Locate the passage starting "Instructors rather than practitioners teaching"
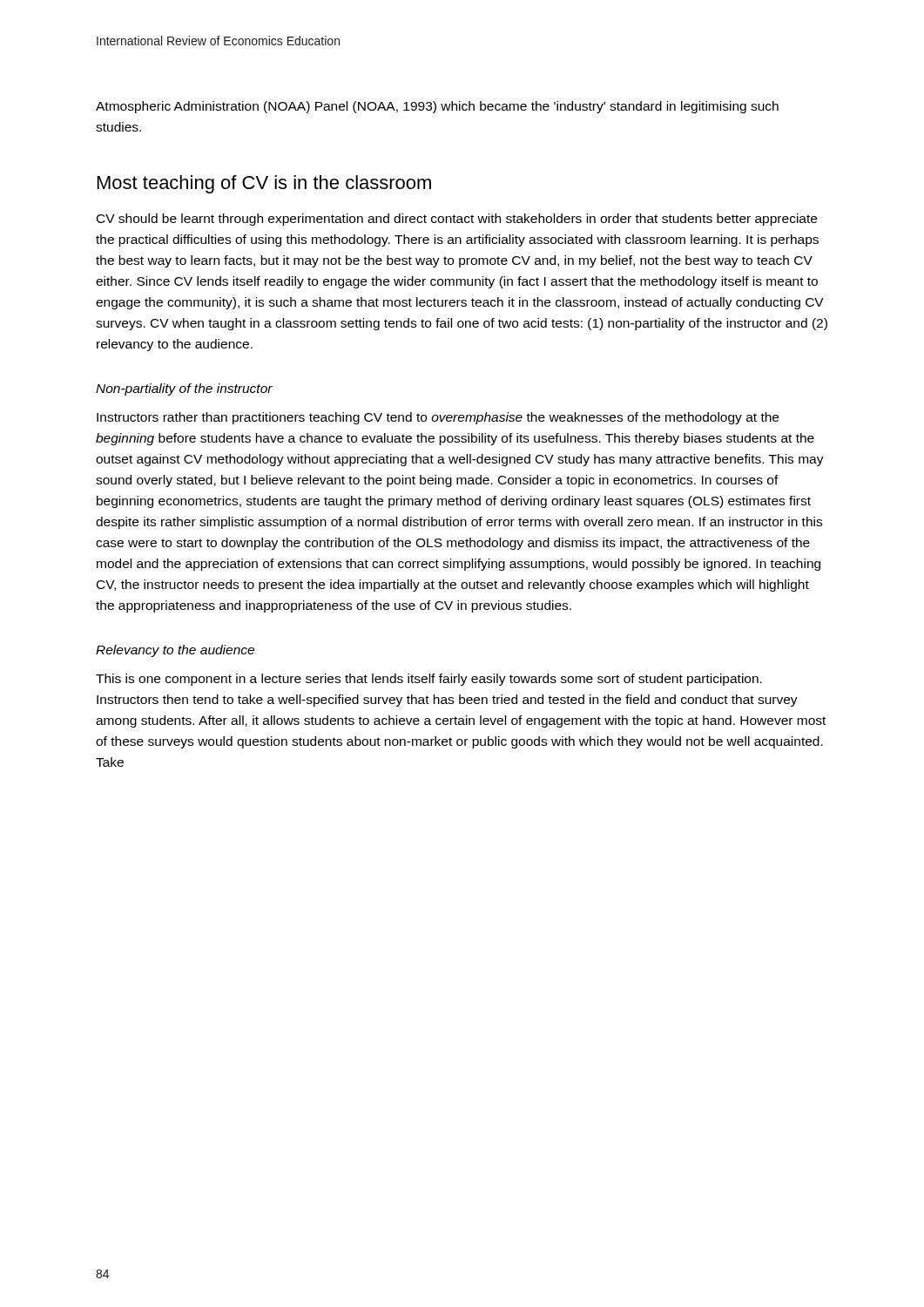 tap(462, 511)
